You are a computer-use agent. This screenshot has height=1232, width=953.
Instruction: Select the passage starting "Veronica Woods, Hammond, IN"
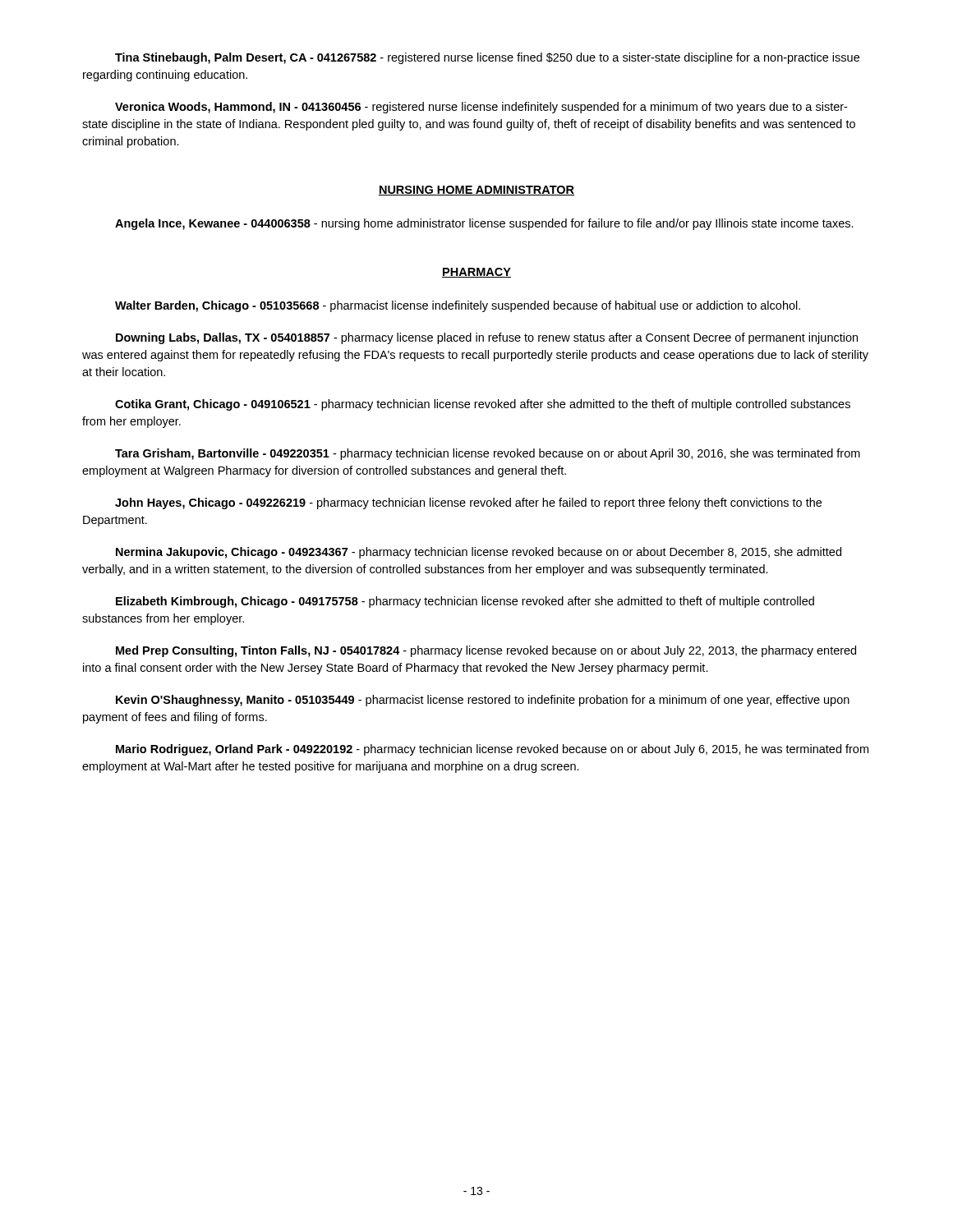pyautogui.click(x=476, y=124)
